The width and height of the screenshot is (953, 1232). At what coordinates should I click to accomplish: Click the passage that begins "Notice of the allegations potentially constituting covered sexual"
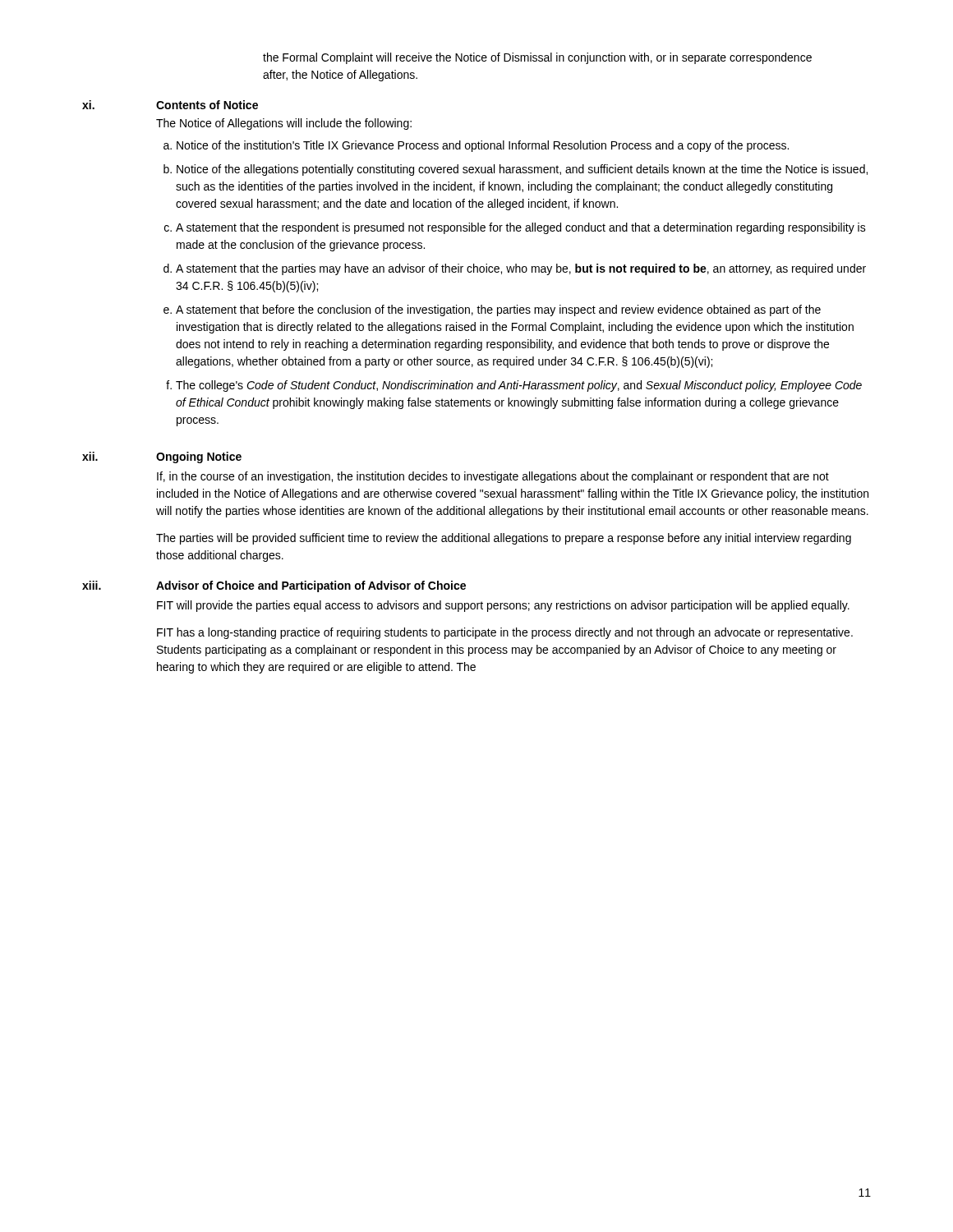[x=522, y=186]
